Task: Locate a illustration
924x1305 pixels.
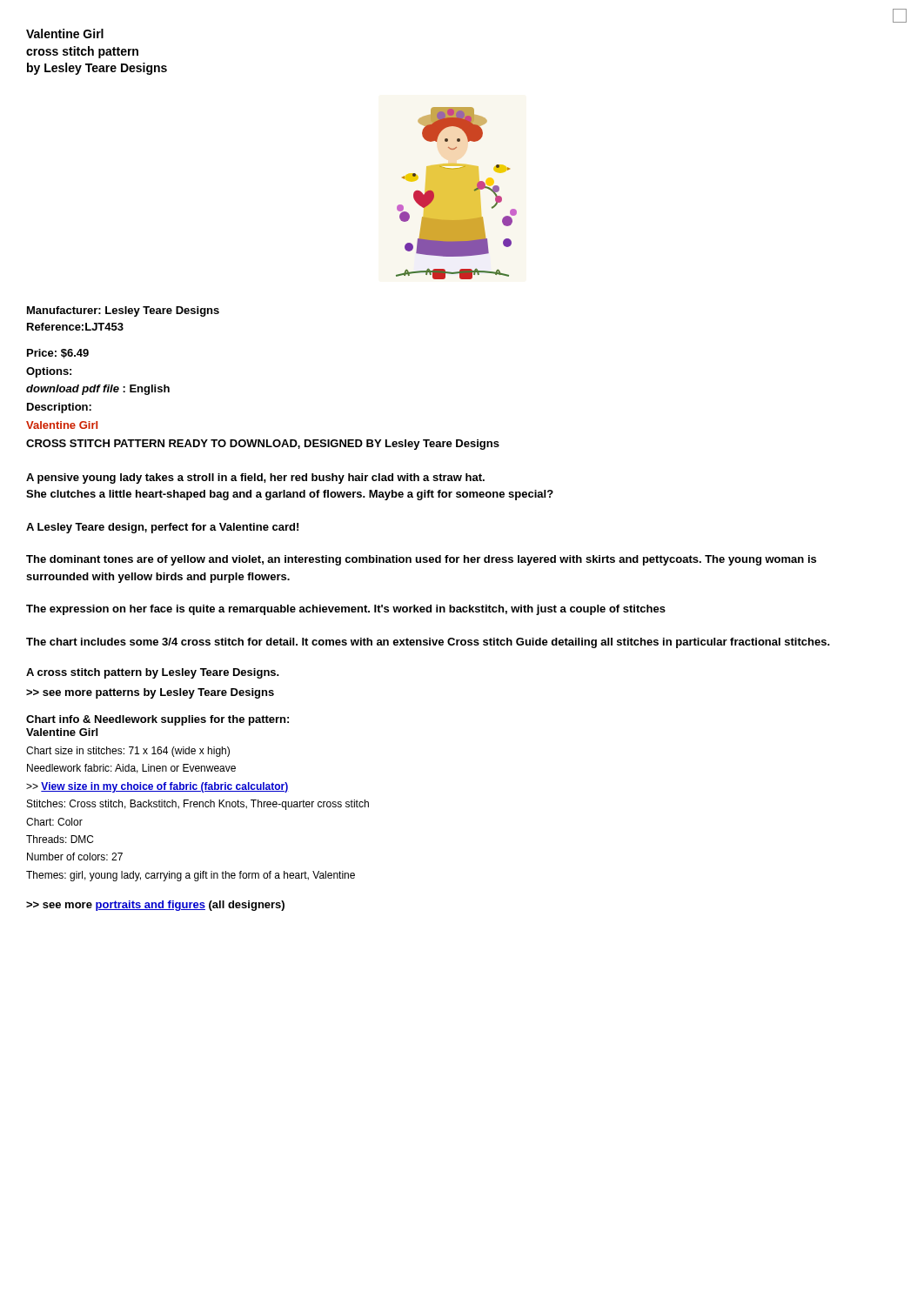Action: coord(452,189)
